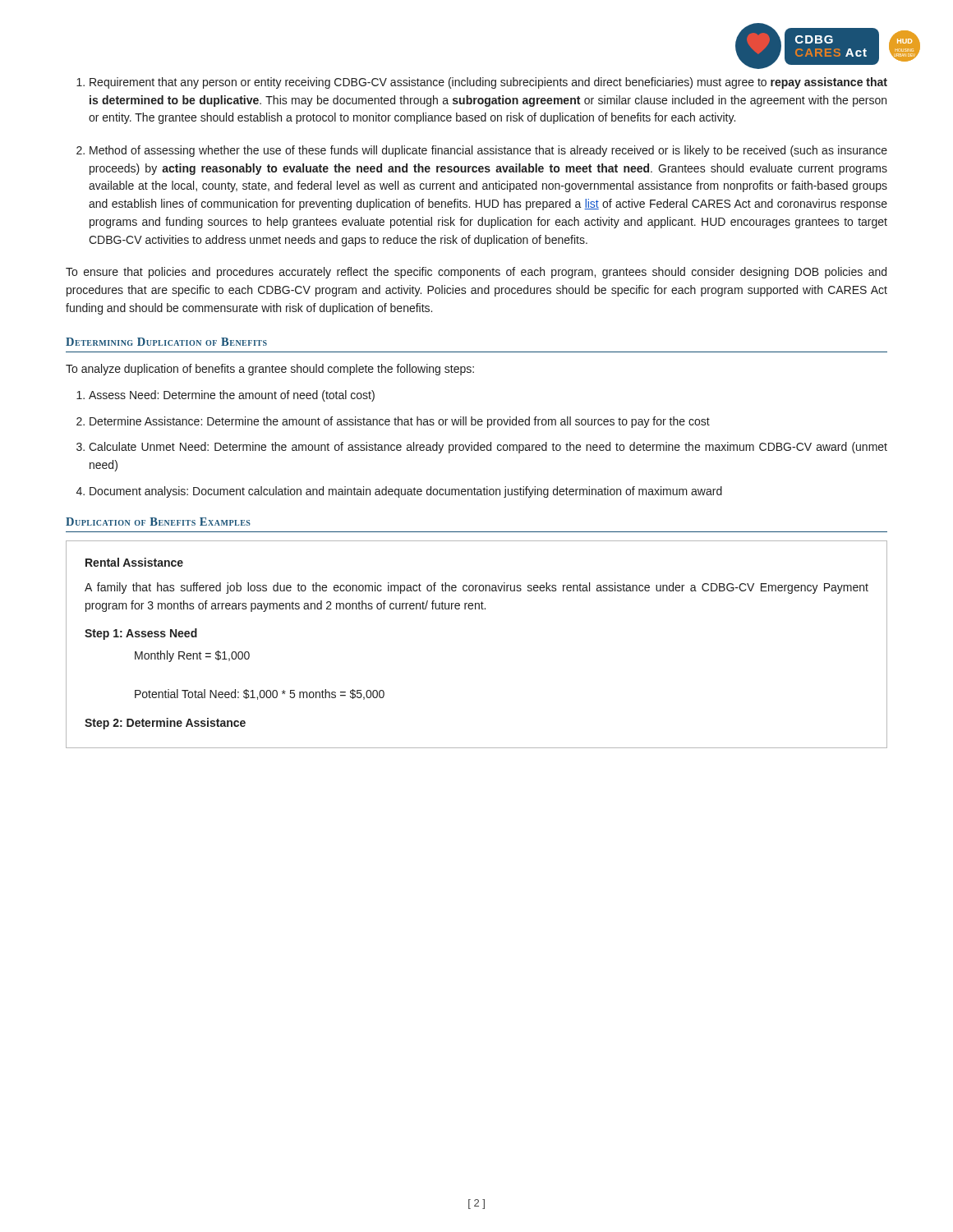
Task: Select the section header containing "Determining Duplication of Benefits"
Action: tap(167, 342)
